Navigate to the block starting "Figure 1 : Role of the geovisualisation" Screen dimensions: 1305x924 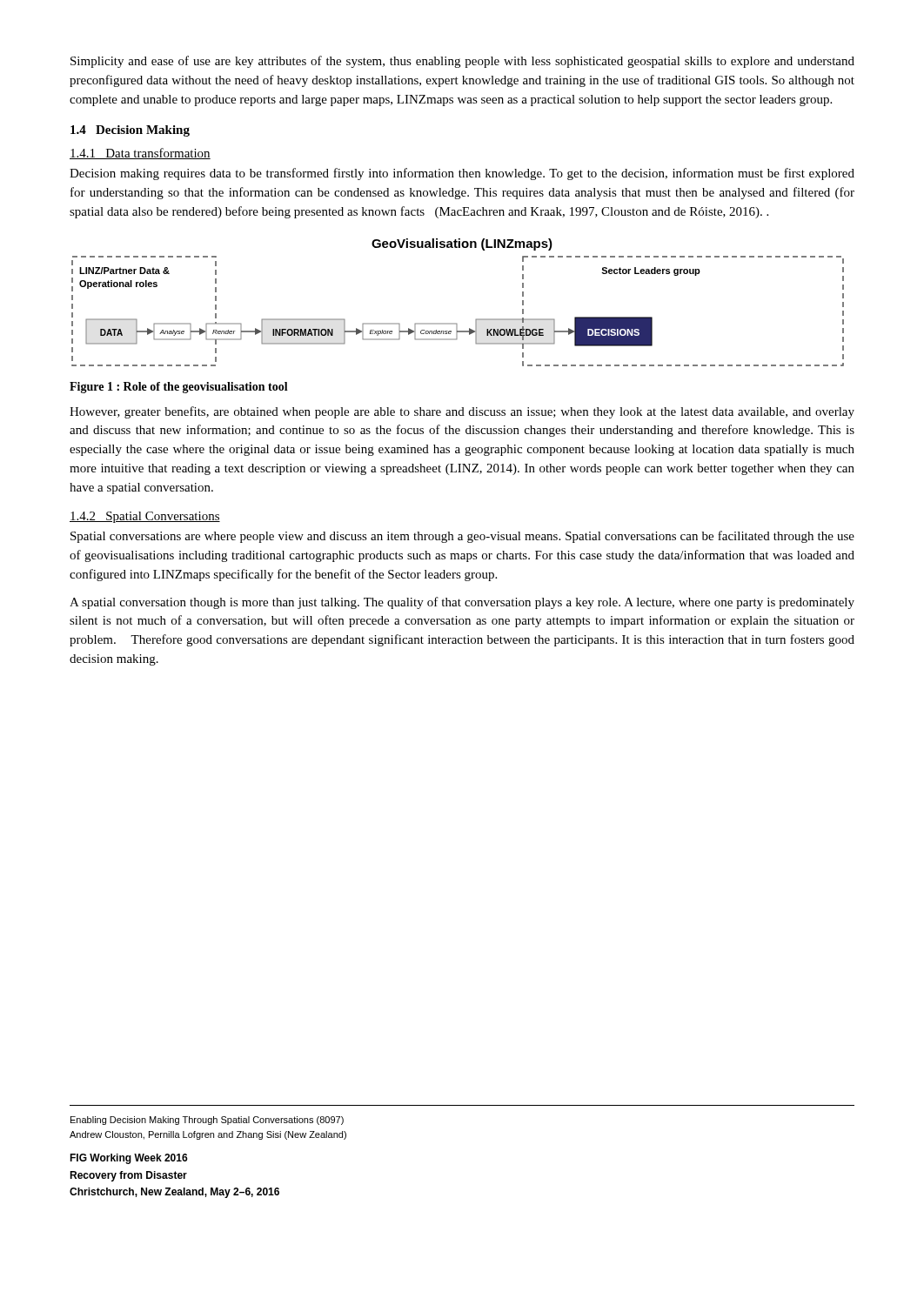pyautogui.click(x=179, y=386)
